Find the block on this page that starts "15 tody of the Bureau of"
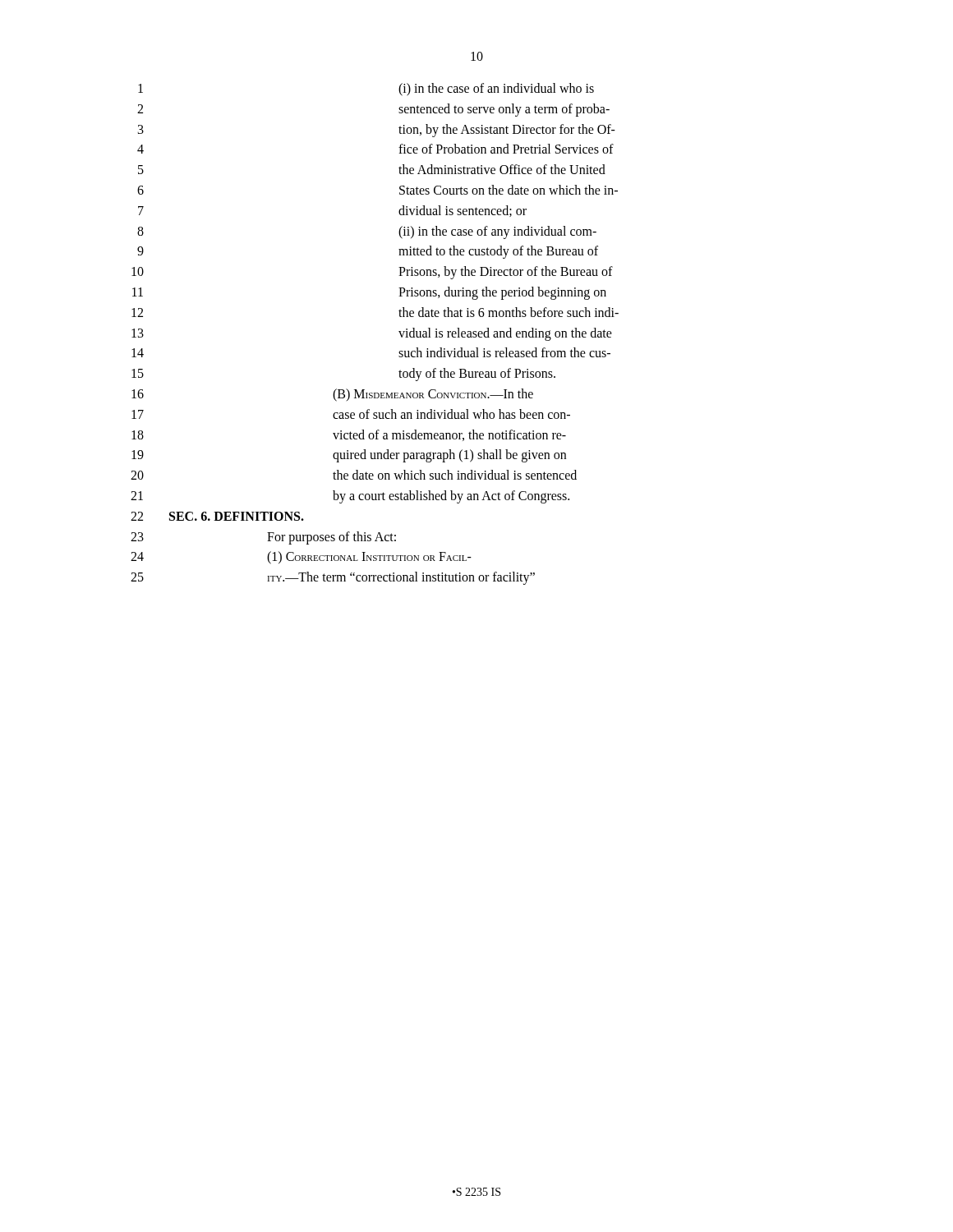This screenshot has height=1232, width=953. 485,374
